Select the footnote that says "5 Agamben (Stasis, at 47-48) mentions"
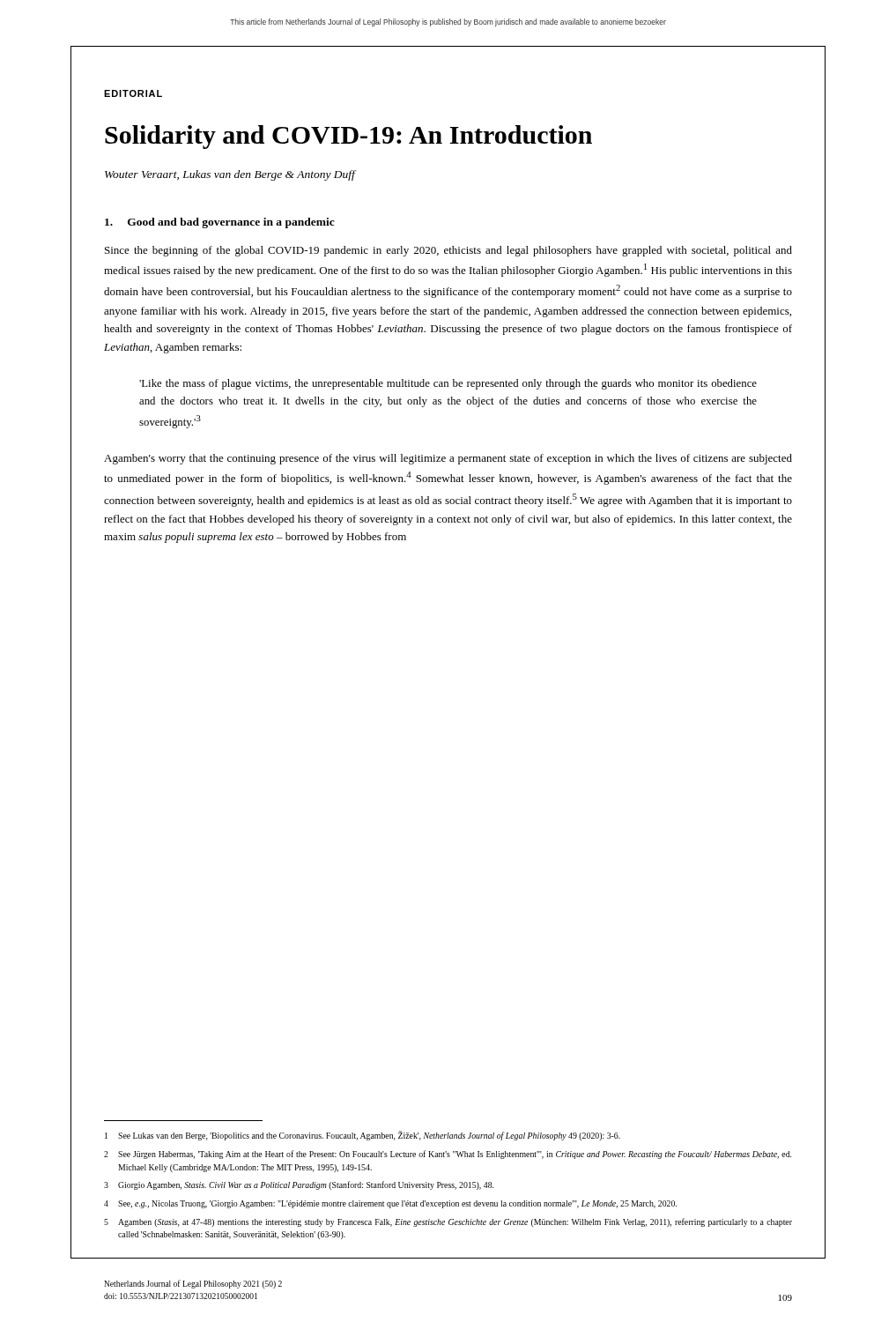 448,1229
